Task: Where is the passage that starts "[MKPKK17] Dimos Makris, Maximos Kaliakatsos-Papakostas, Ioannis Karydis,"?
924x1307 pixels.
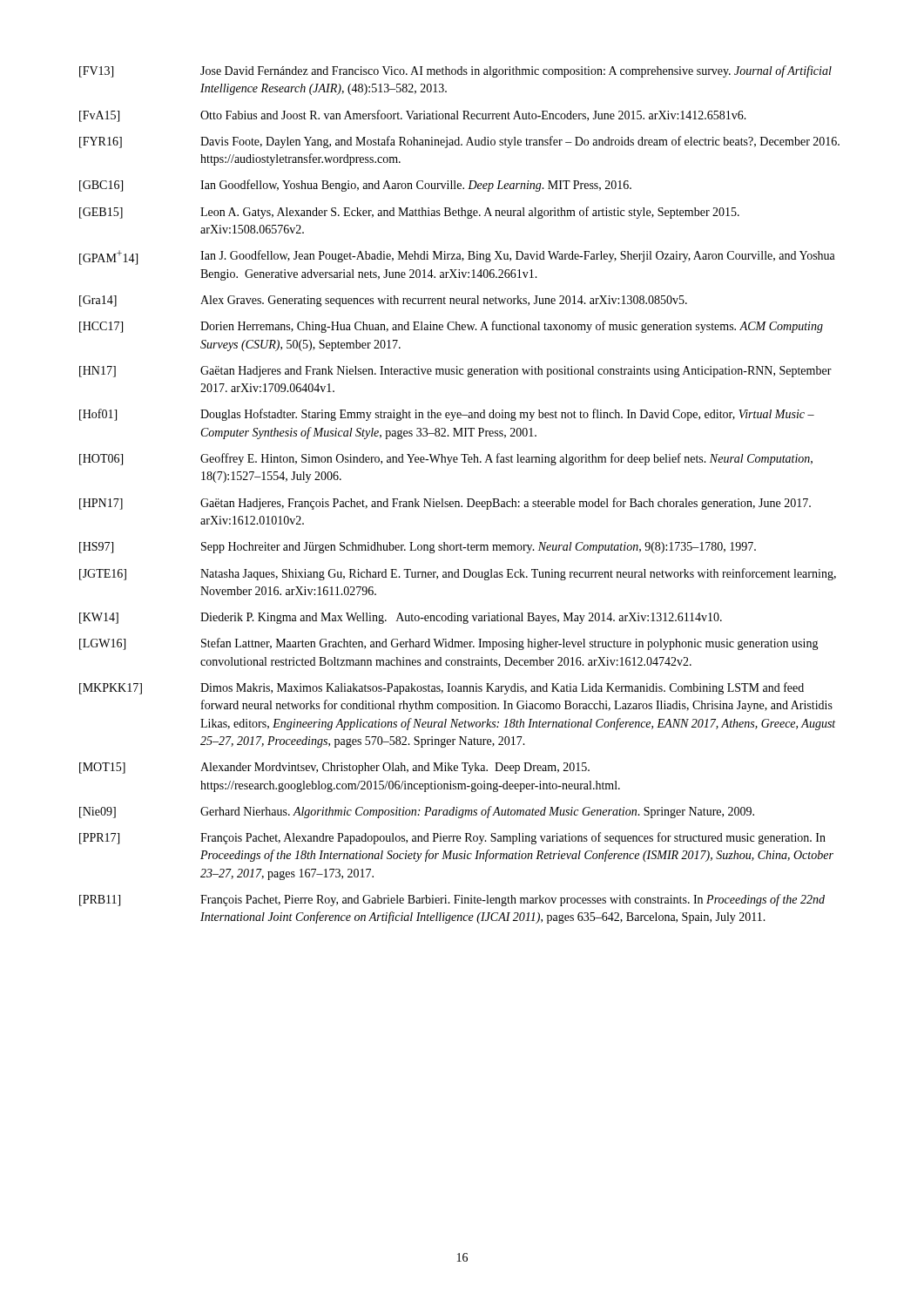Action: tap(462, 715)
